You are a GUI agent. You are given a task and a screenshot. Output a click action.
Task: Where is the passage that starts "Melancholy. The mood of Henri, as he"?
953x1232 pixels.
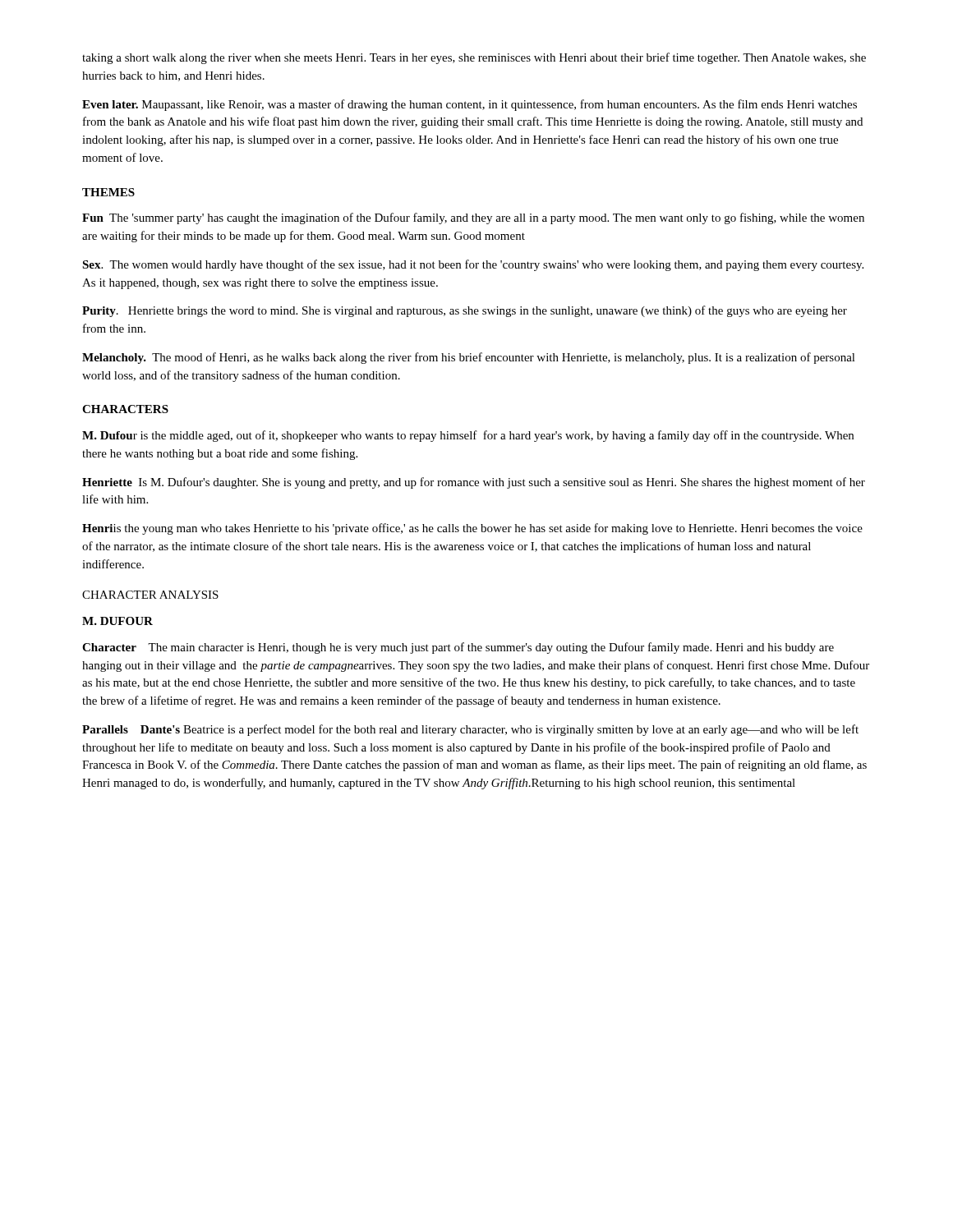(469, 366)
